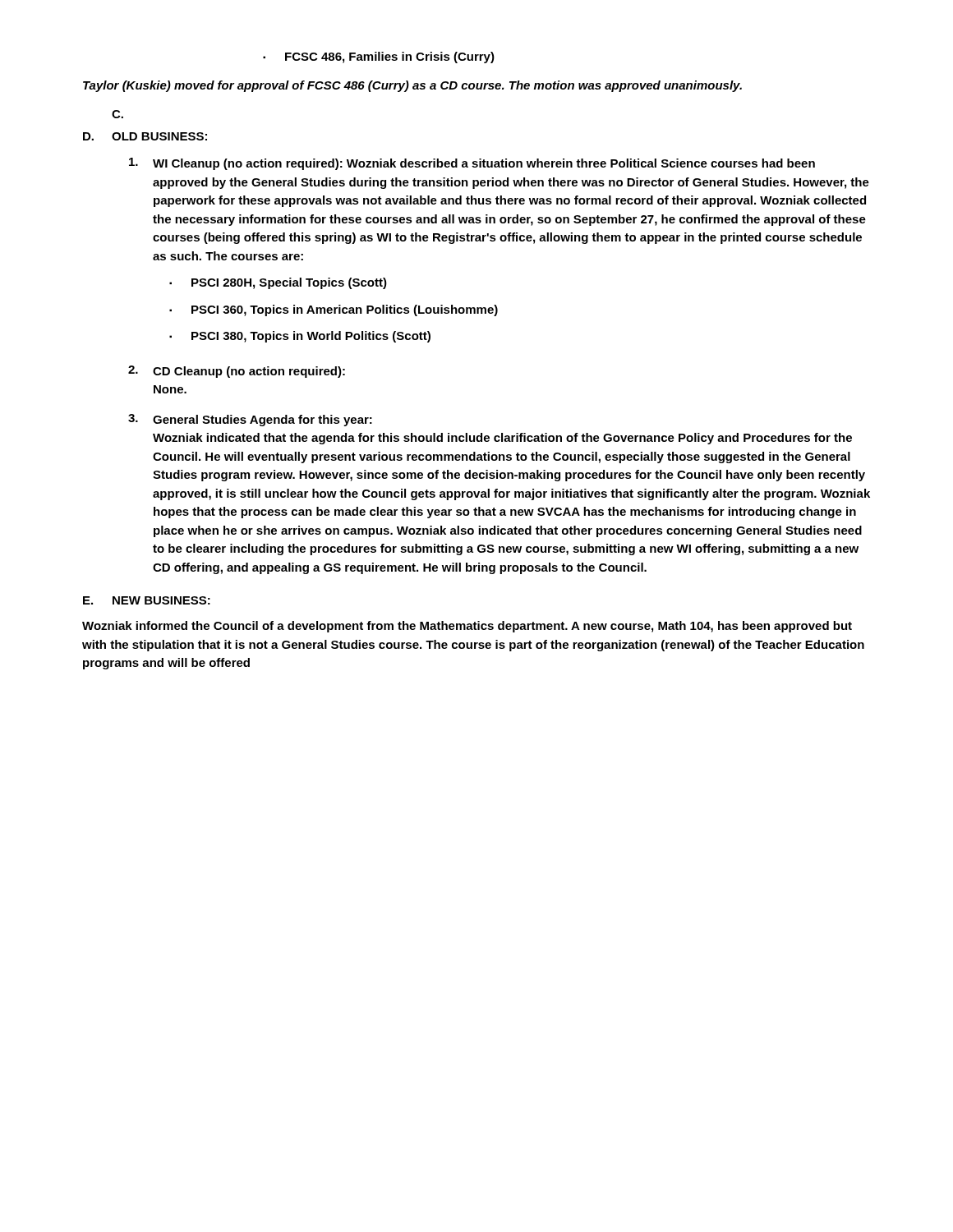Viewport: 953px width, 1232px height.
Task: Click on the text block starting "▪ PSCI 380, Topics in"
Action: tap(300, 336)
